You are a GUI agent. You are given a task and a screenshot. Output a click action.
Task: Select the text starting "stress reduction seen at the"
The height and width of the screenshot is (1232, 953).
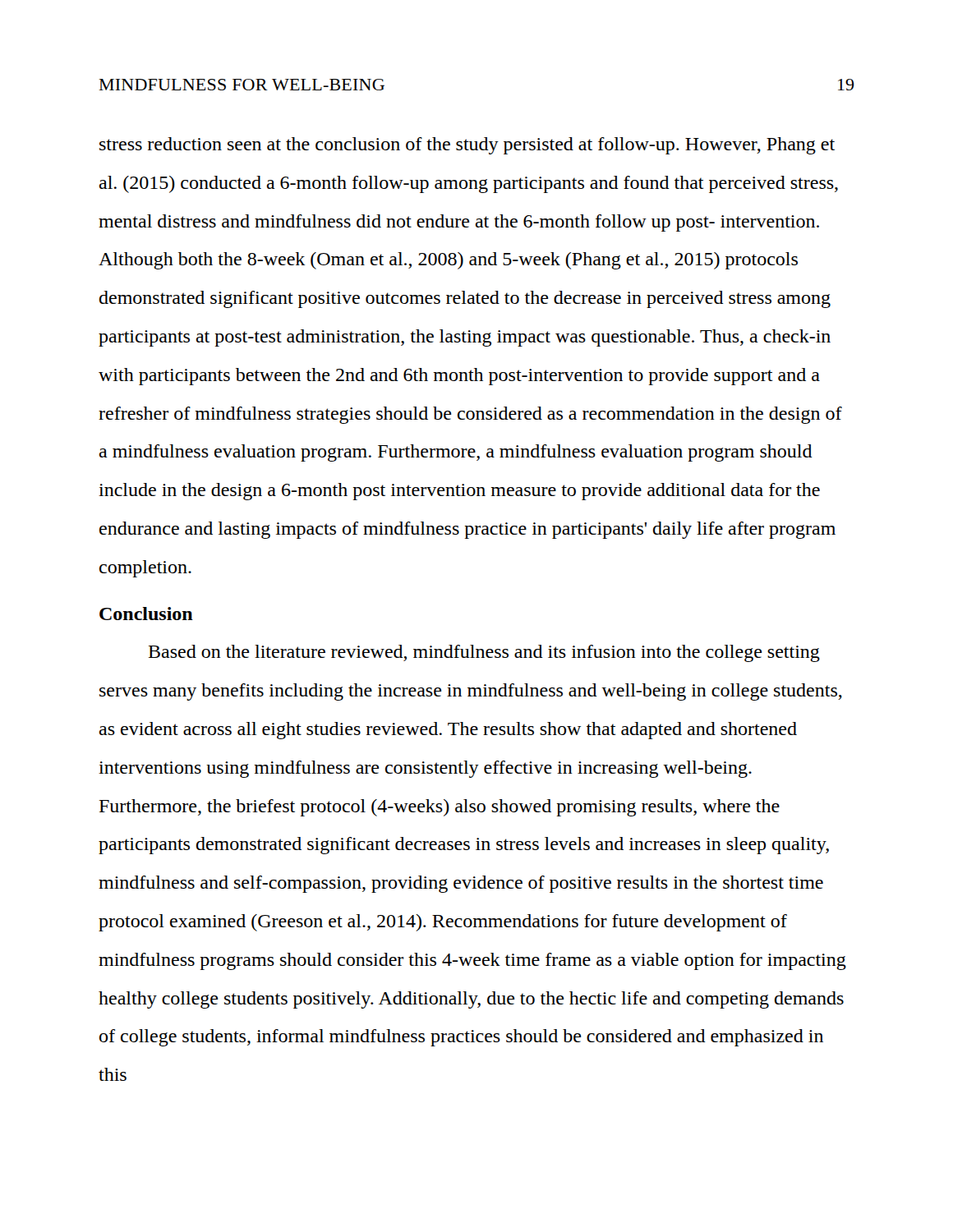[467, 146]
